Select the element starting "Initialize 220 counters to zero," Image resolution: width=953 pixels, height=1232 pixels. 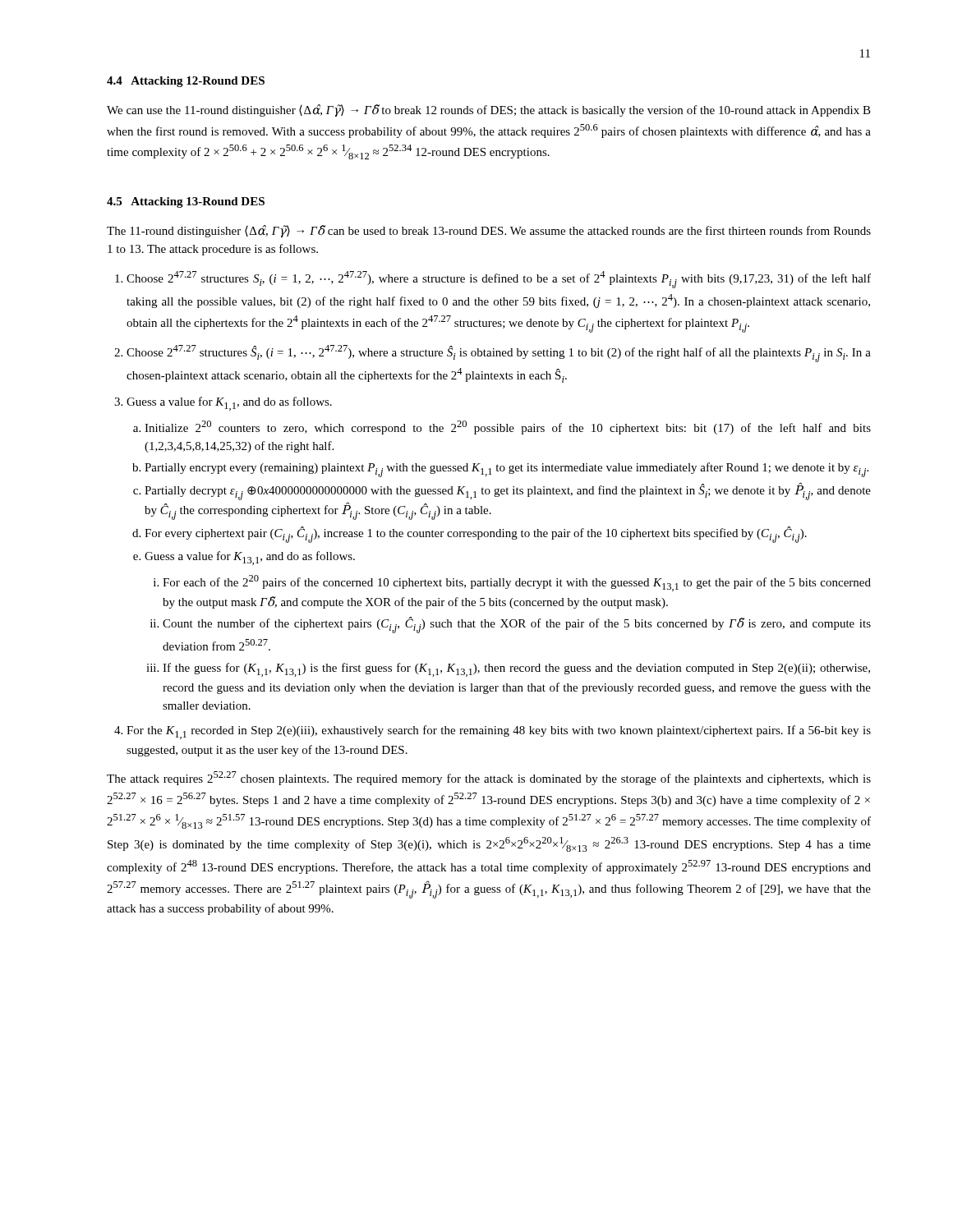pos(508,435)
